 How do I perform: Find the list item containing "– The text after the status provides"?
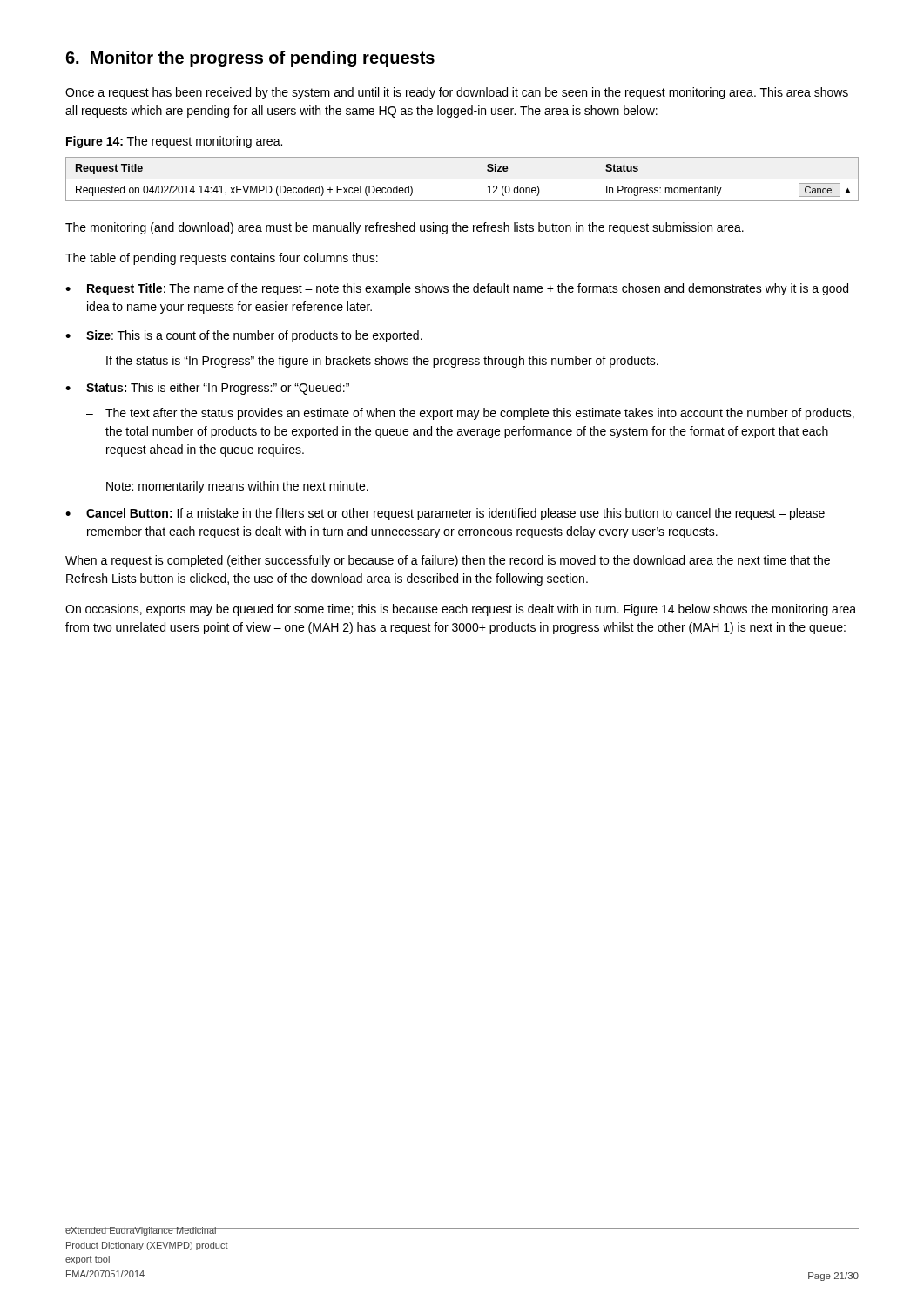coord(470,414)
